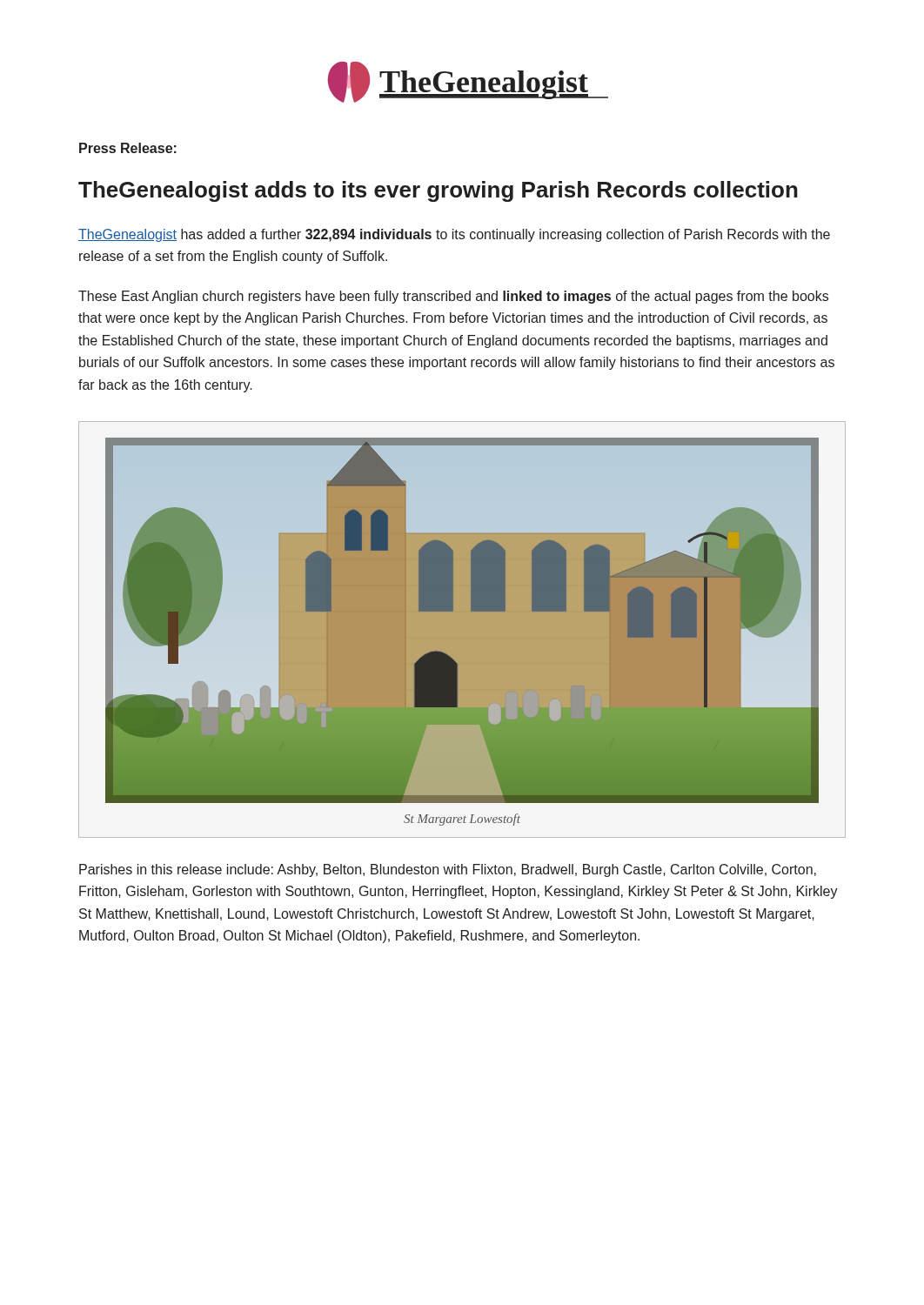924x1305 pixels.
Task: Select the caption containing "St Margaret Lowestoft"
Action: point(462,818)
